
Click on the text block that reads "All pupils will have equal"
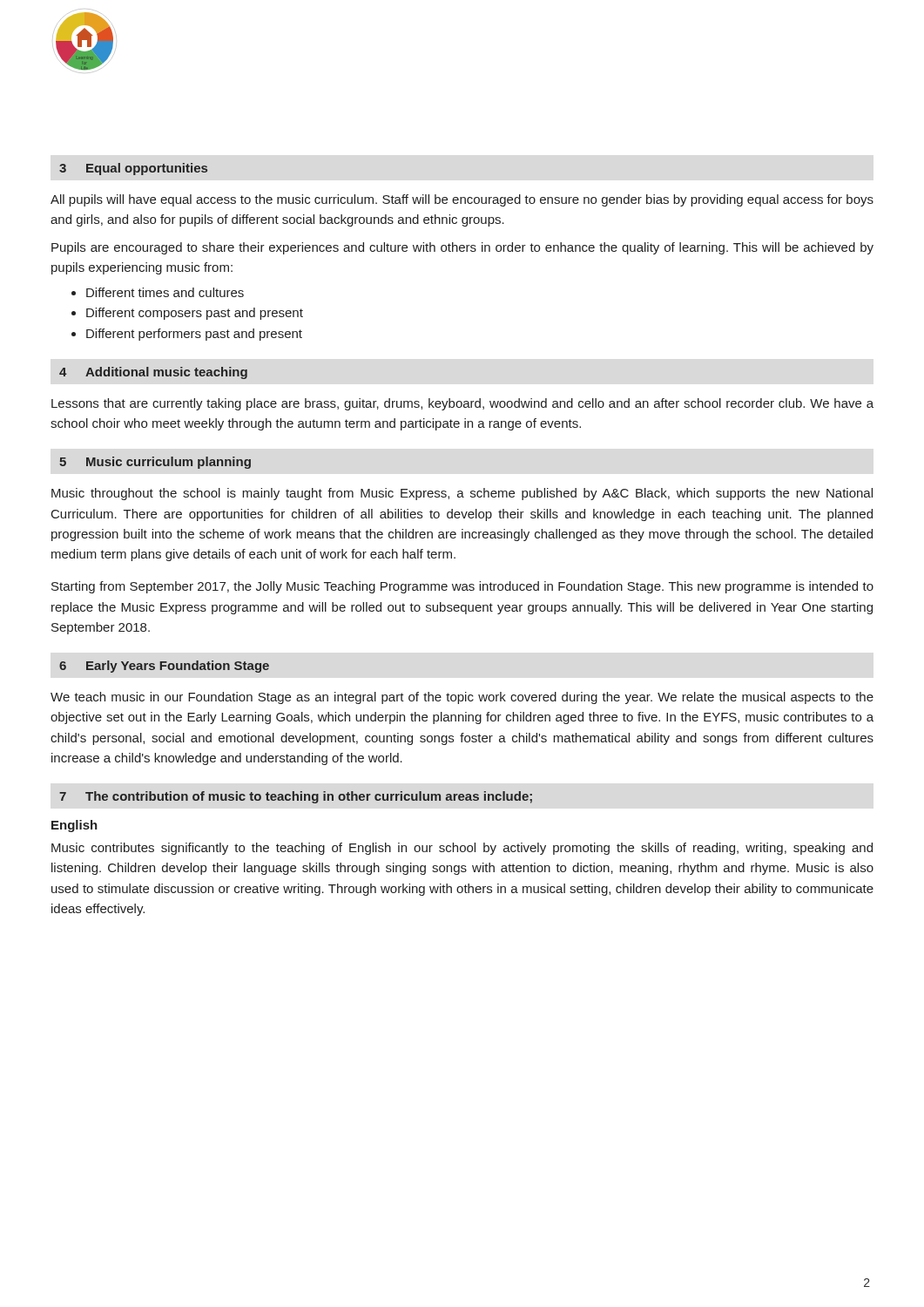[x=462, y=209]
